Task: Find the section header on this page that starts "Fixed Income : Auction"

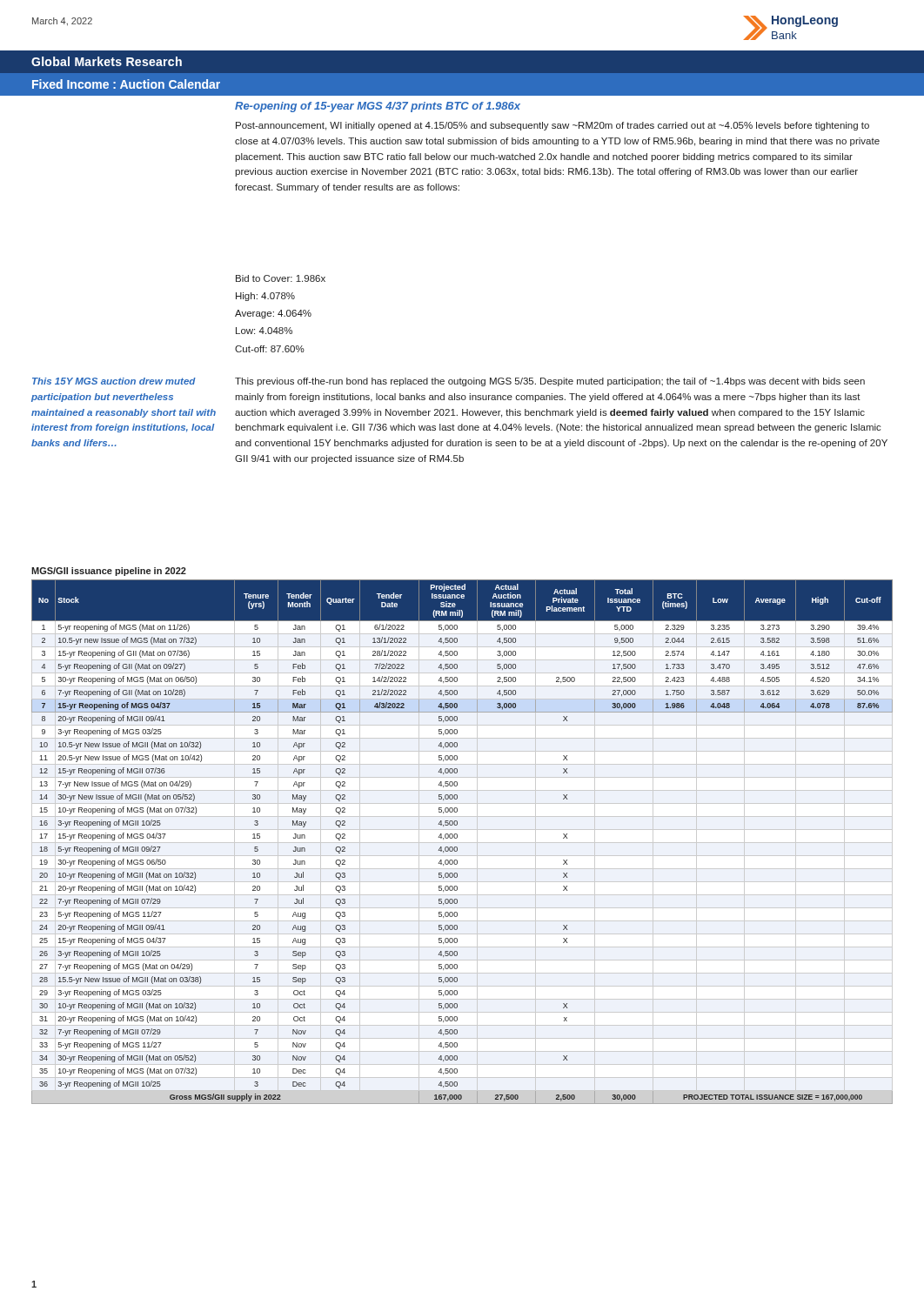Action: click(126, 84)
